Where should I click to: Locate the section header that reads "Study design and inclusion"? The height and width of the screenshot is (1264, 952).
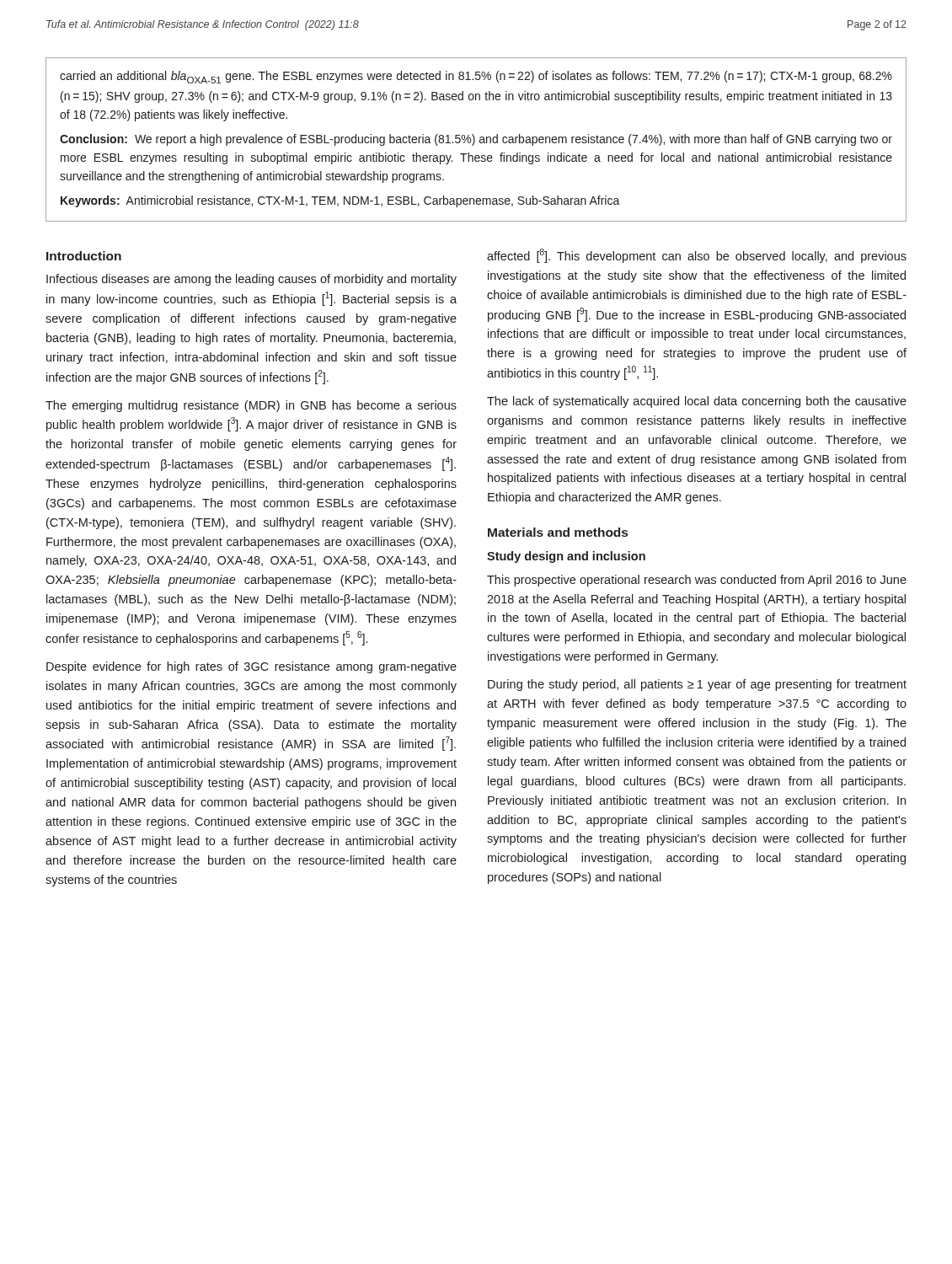(x=566, y=556)
